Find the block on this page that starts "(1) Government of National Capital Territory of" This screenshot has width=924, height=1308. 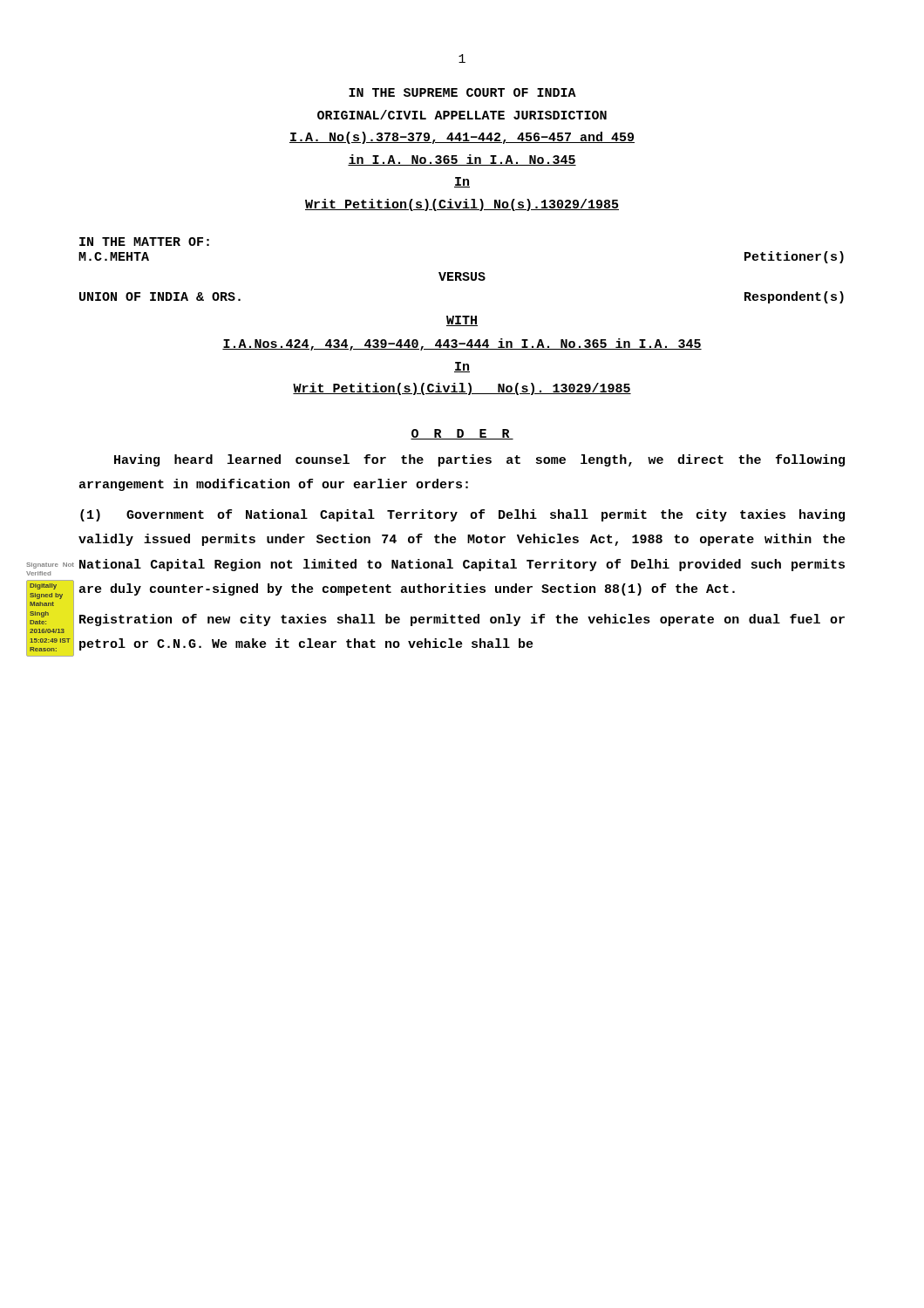pos(462,553)
